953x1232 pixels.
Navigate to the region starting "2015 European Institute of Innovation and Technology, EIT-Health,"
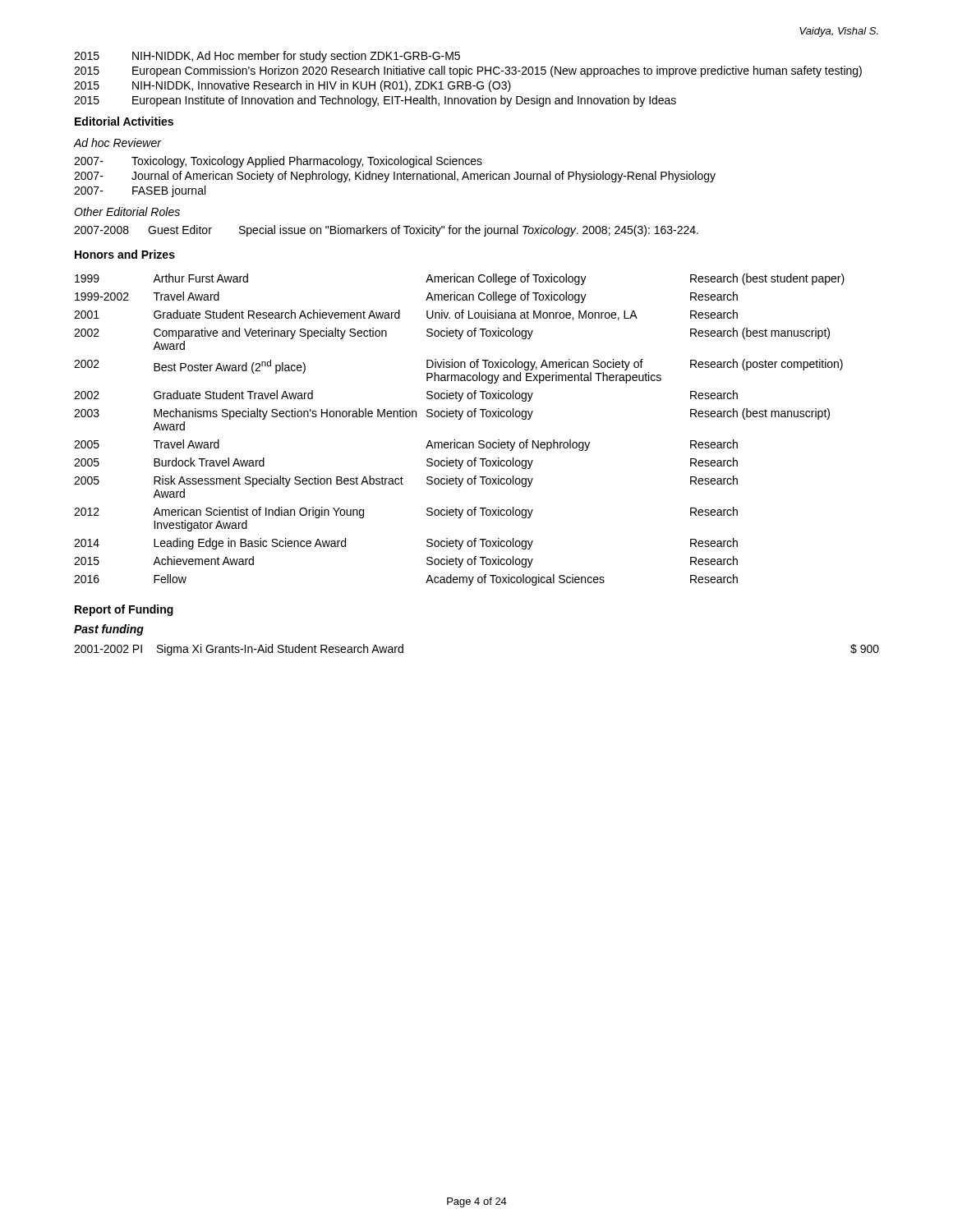tap(476, 100)
